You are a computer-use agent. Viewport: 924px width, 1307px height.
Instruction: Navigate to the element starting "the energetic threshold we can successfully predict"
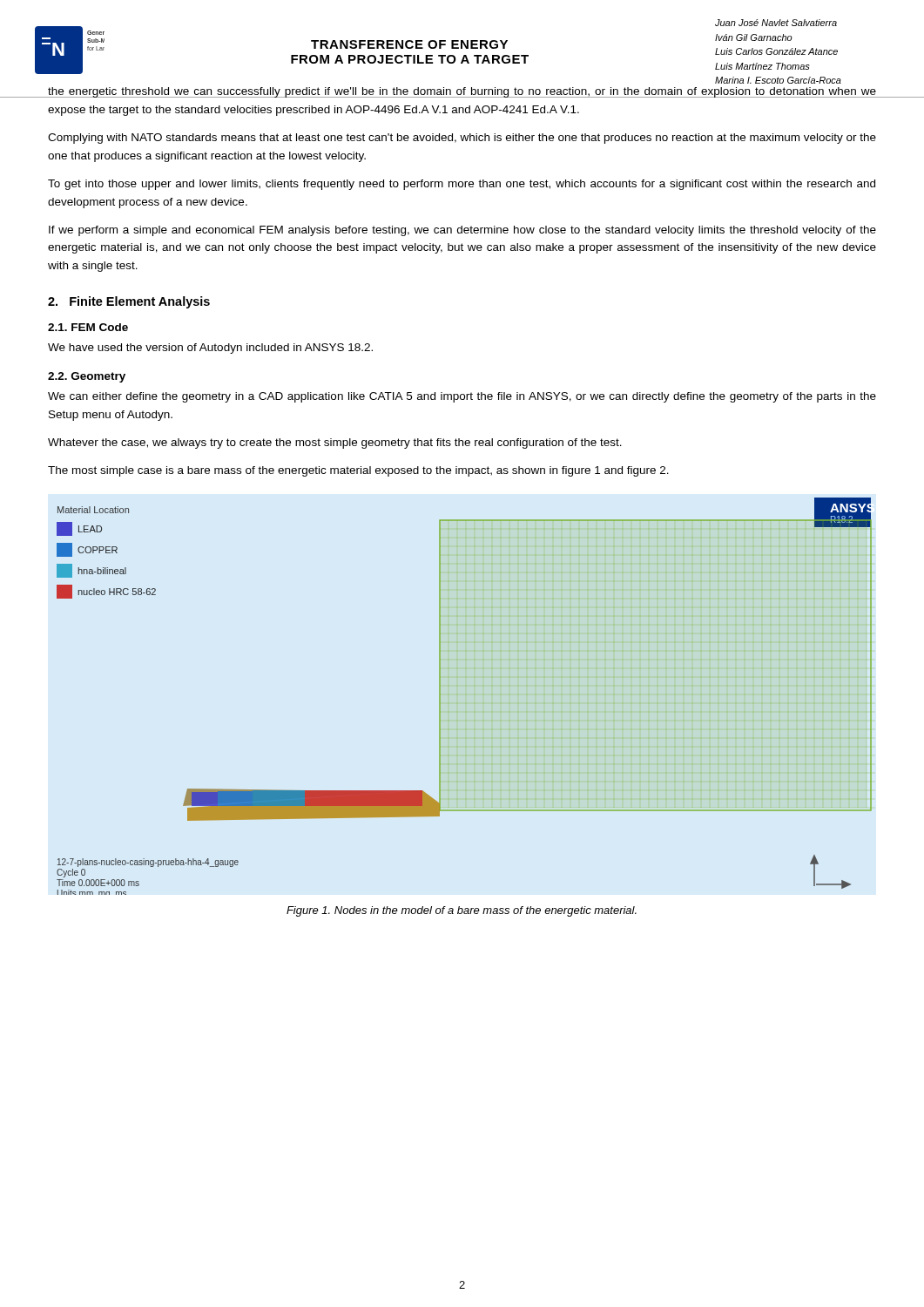[x=462, y=100]
